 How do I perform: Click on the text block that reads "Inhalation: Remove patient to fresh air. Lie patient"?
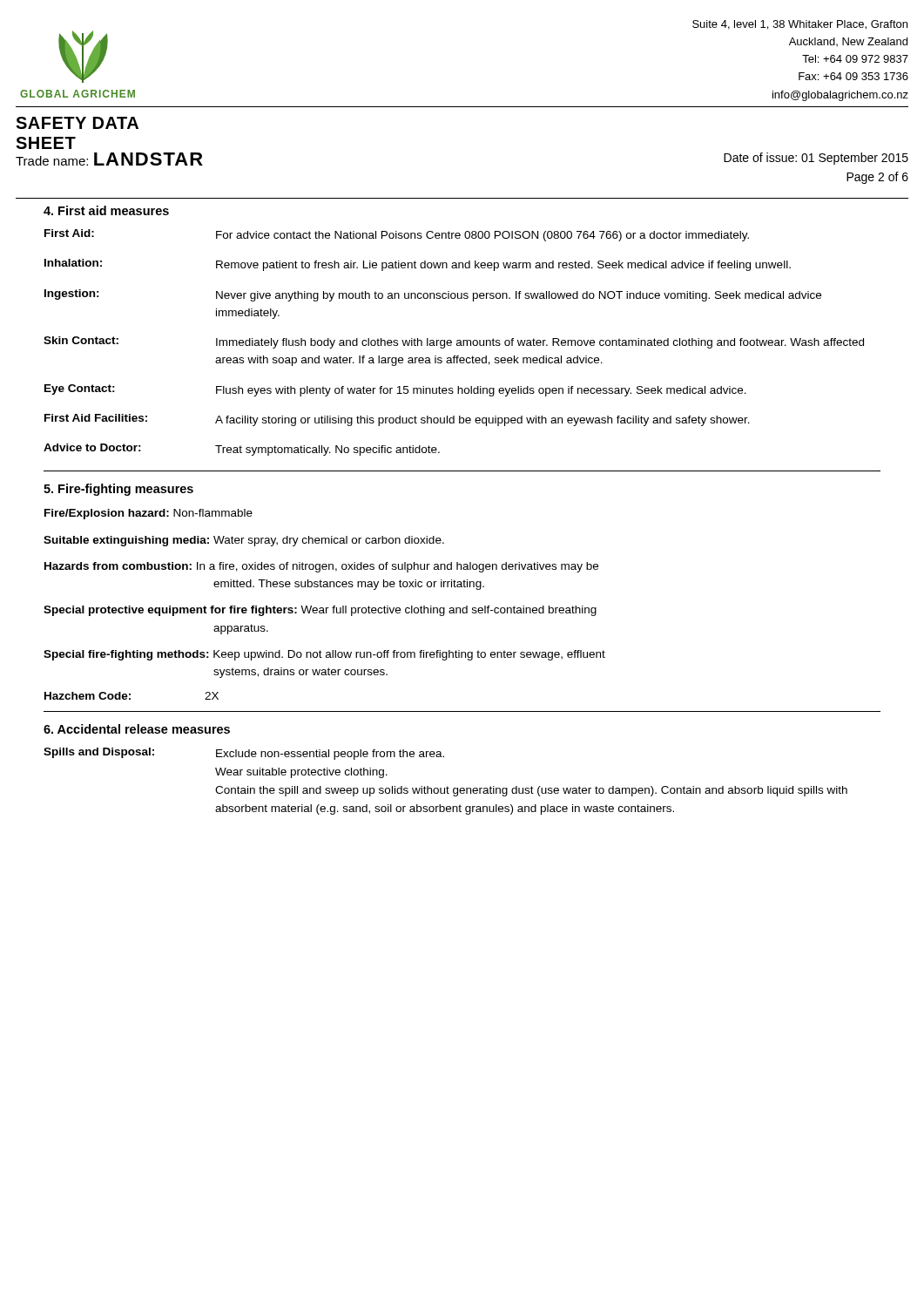462,265
